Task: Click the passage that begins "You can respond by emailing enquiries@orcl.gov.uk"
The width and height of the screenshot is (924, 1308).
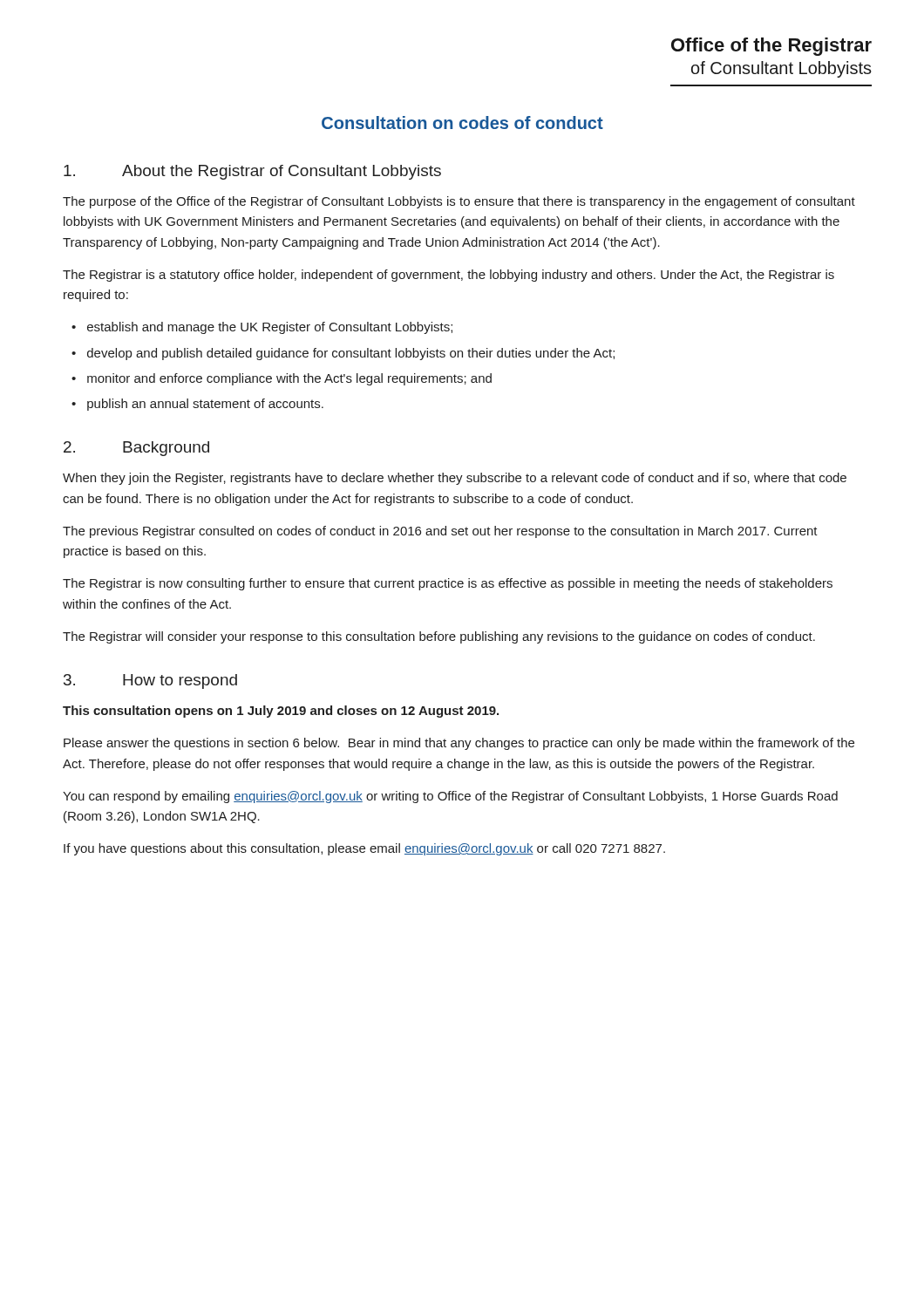Action: pos(450,806)
